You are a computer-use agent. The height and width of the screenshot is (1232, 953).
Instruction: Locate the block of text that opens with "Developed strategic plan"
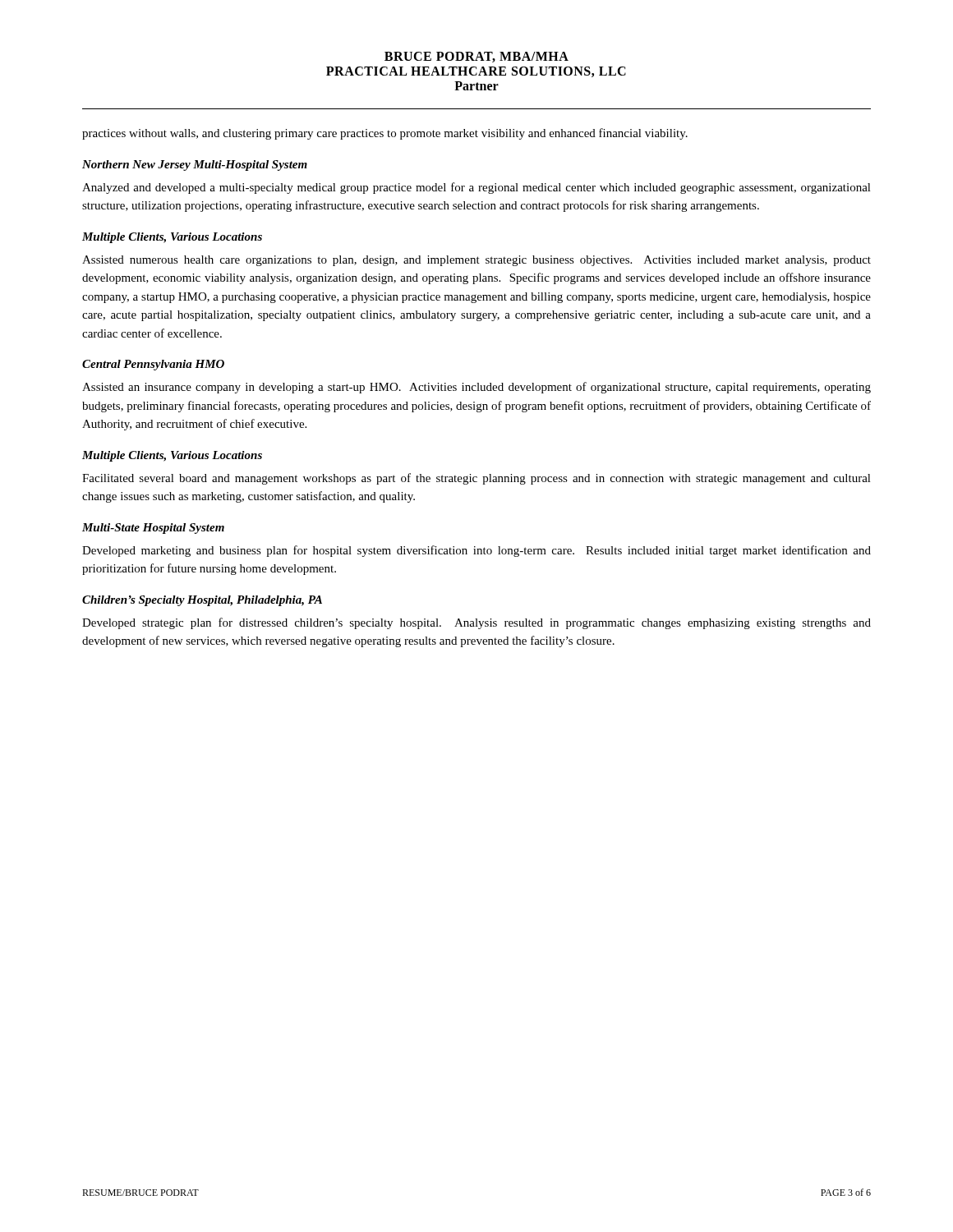point(476,631)
